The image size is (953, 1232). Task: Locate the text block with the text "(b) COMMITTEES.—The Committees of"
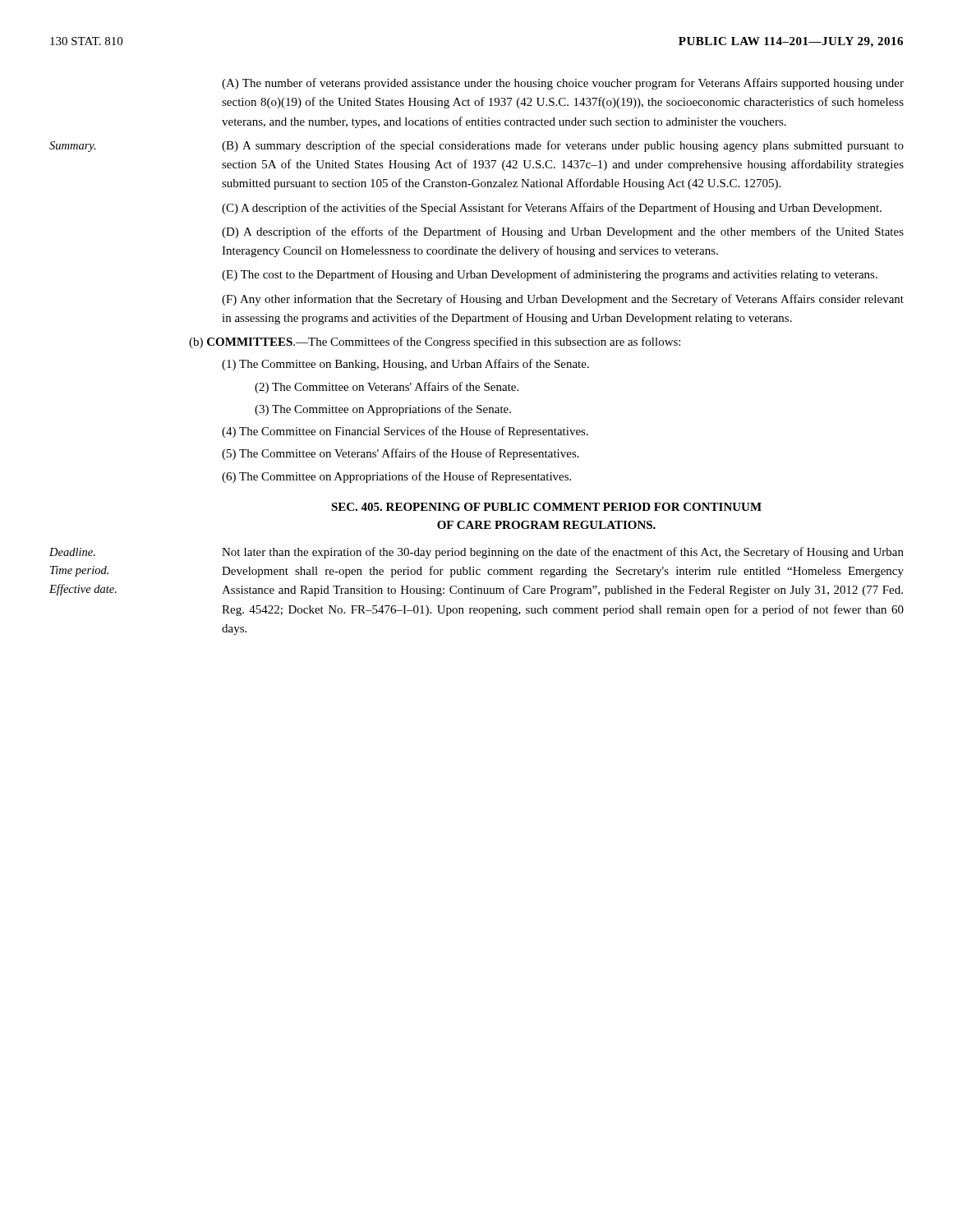click(546, 342)
